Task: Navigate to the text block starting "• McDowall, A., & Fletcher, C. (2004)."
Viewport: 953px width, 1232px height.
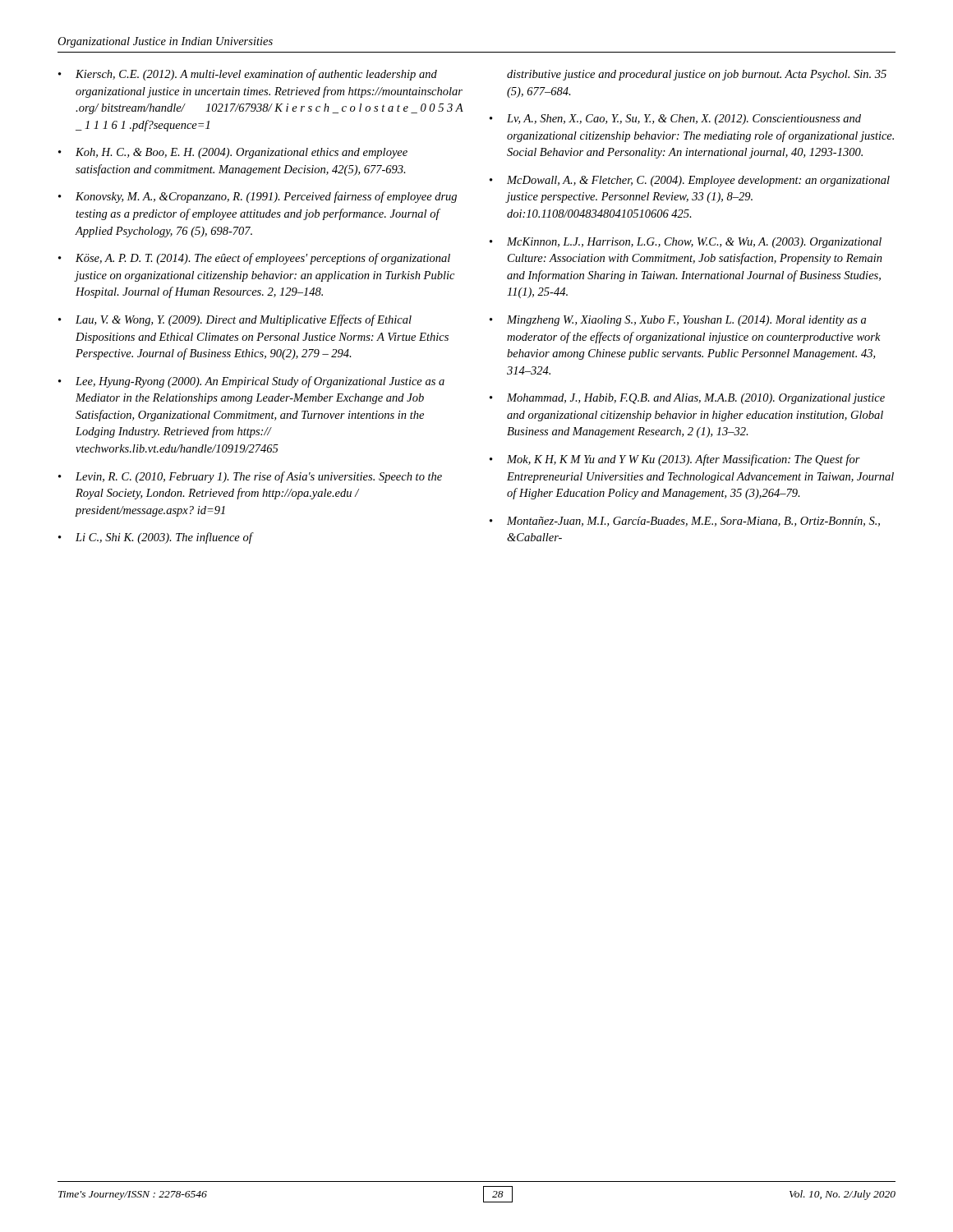Action: [x=692, y=197]
